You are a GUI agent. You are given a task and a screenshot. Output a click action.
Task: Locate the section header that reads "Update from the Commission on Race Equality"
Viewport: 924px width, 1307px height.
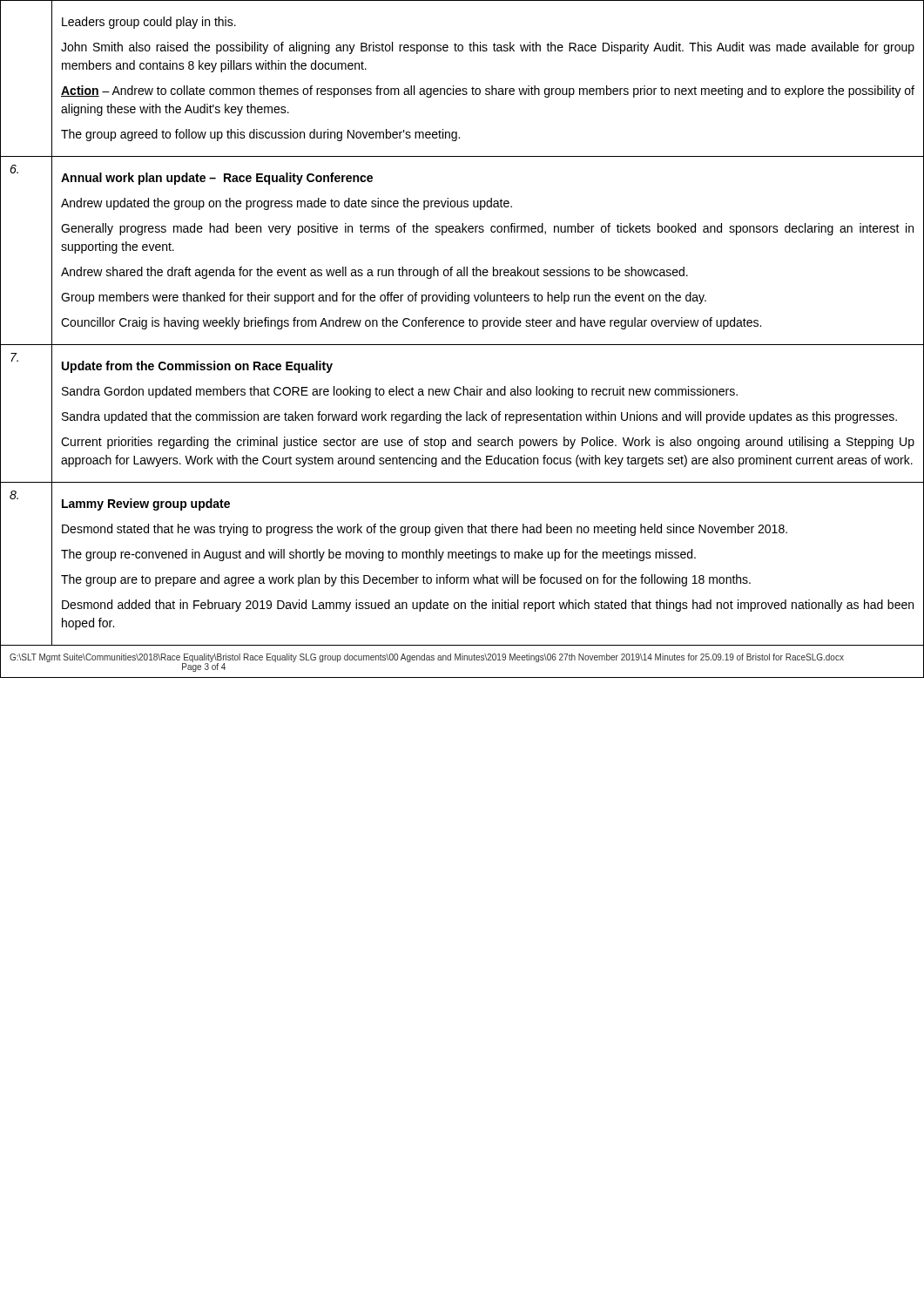click(197, 366)
